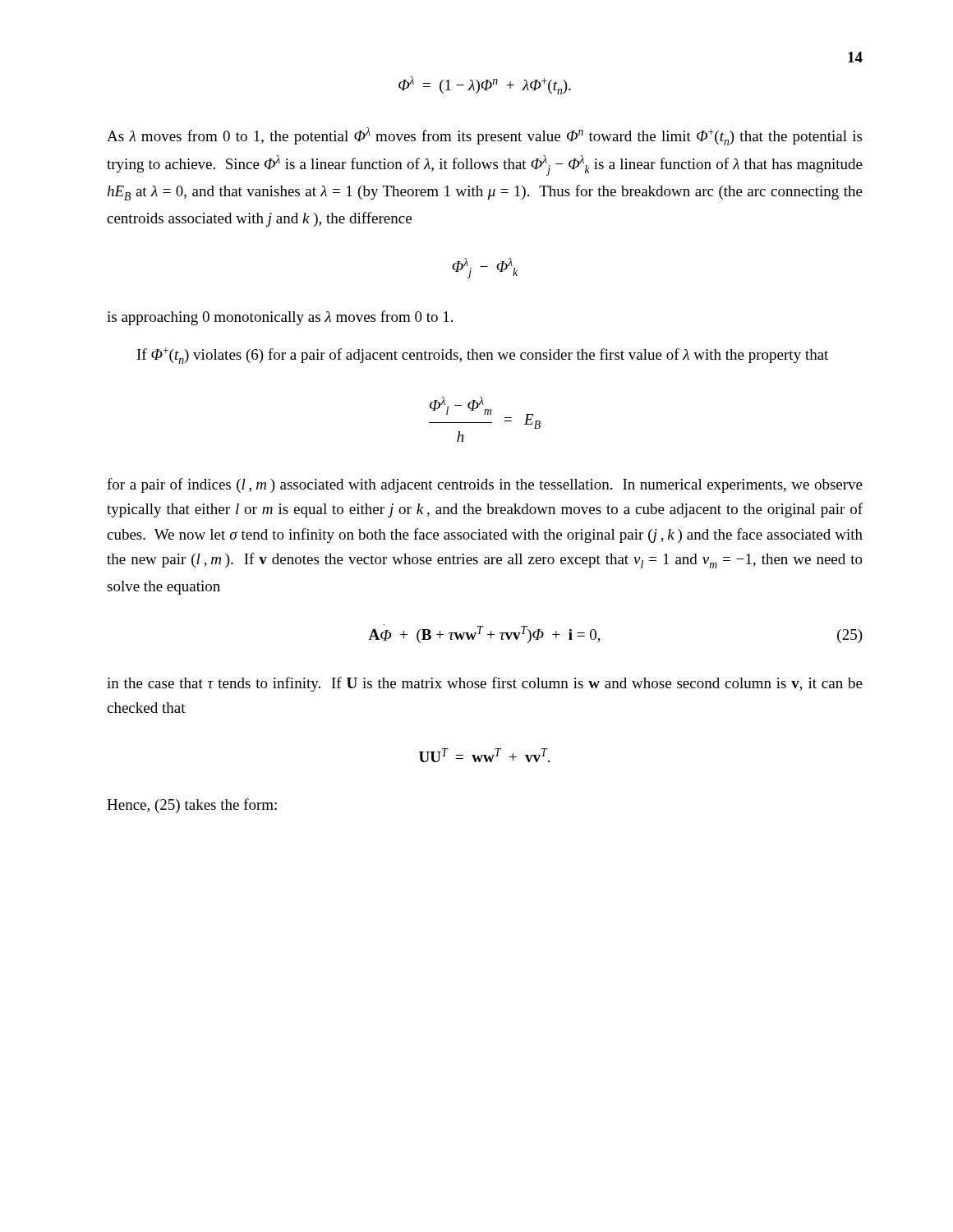
Task: Locate the text starting "As λ moves from 0 to 1,"
Action: 485,177
